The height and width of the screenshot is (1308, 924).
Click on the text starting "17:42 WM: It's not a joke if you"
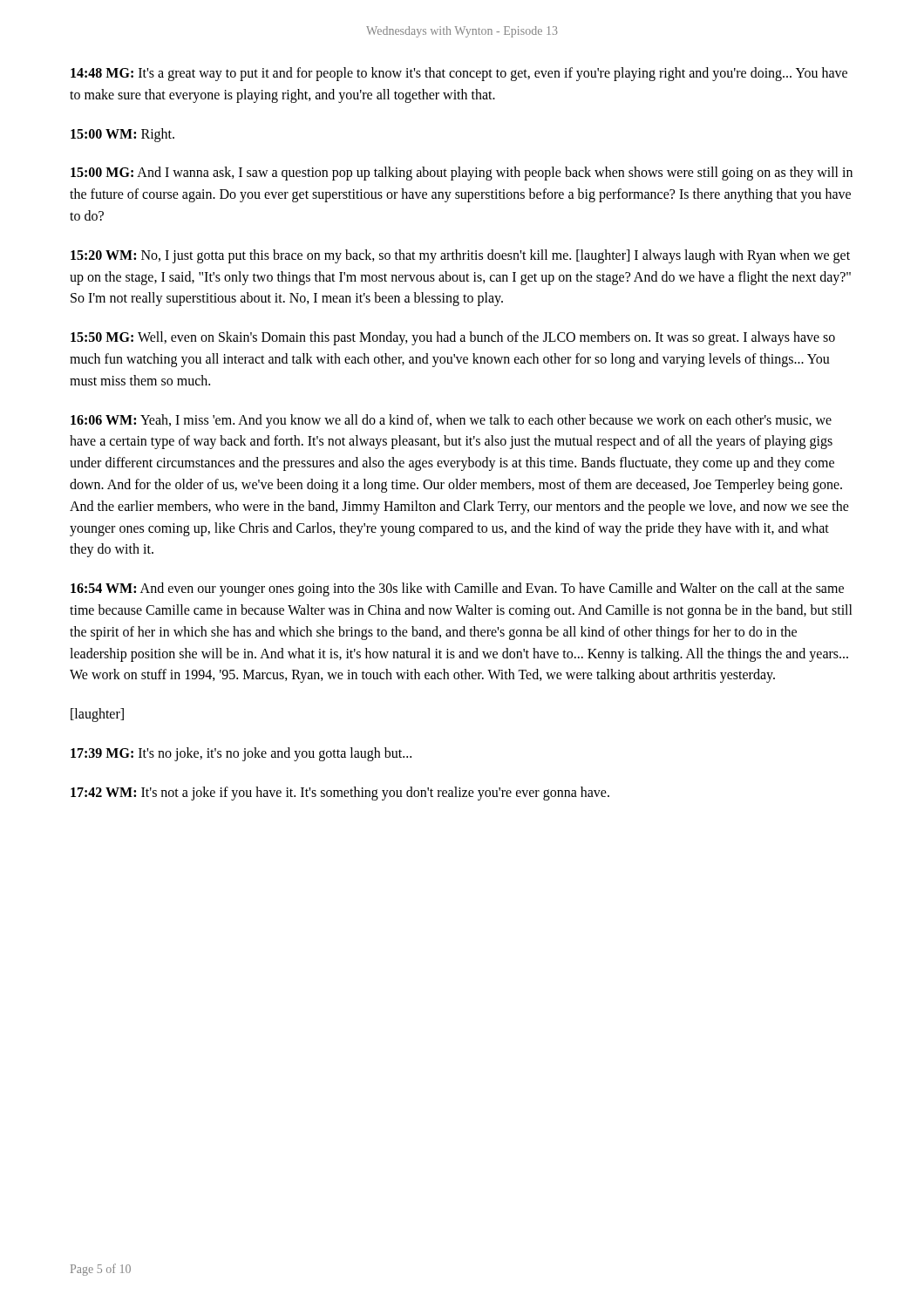tap(340, 792)
